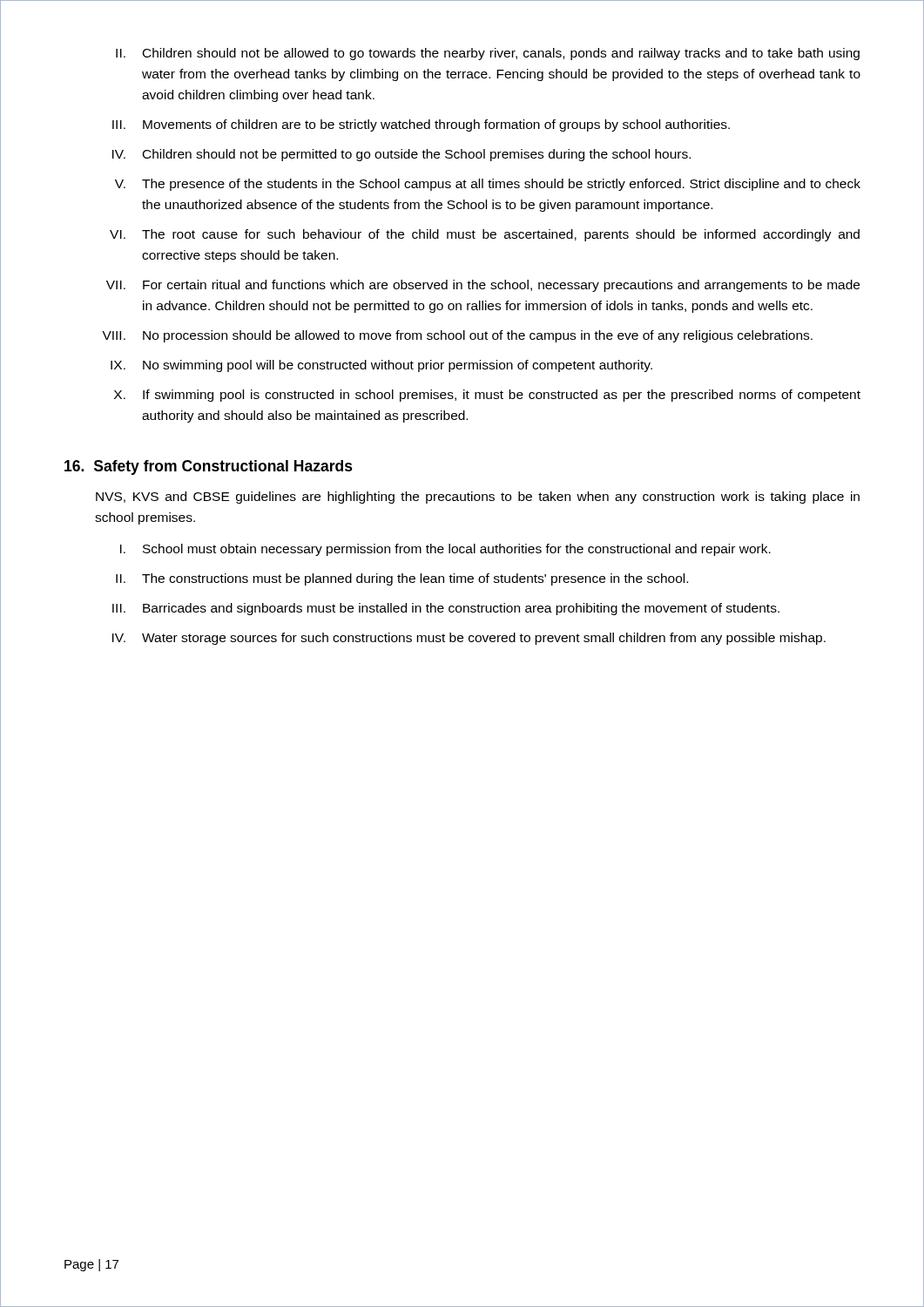The image size is (924, 1307).
Task: Locate the list item with the text "II. Children should not be"
Action: [462, 74]
